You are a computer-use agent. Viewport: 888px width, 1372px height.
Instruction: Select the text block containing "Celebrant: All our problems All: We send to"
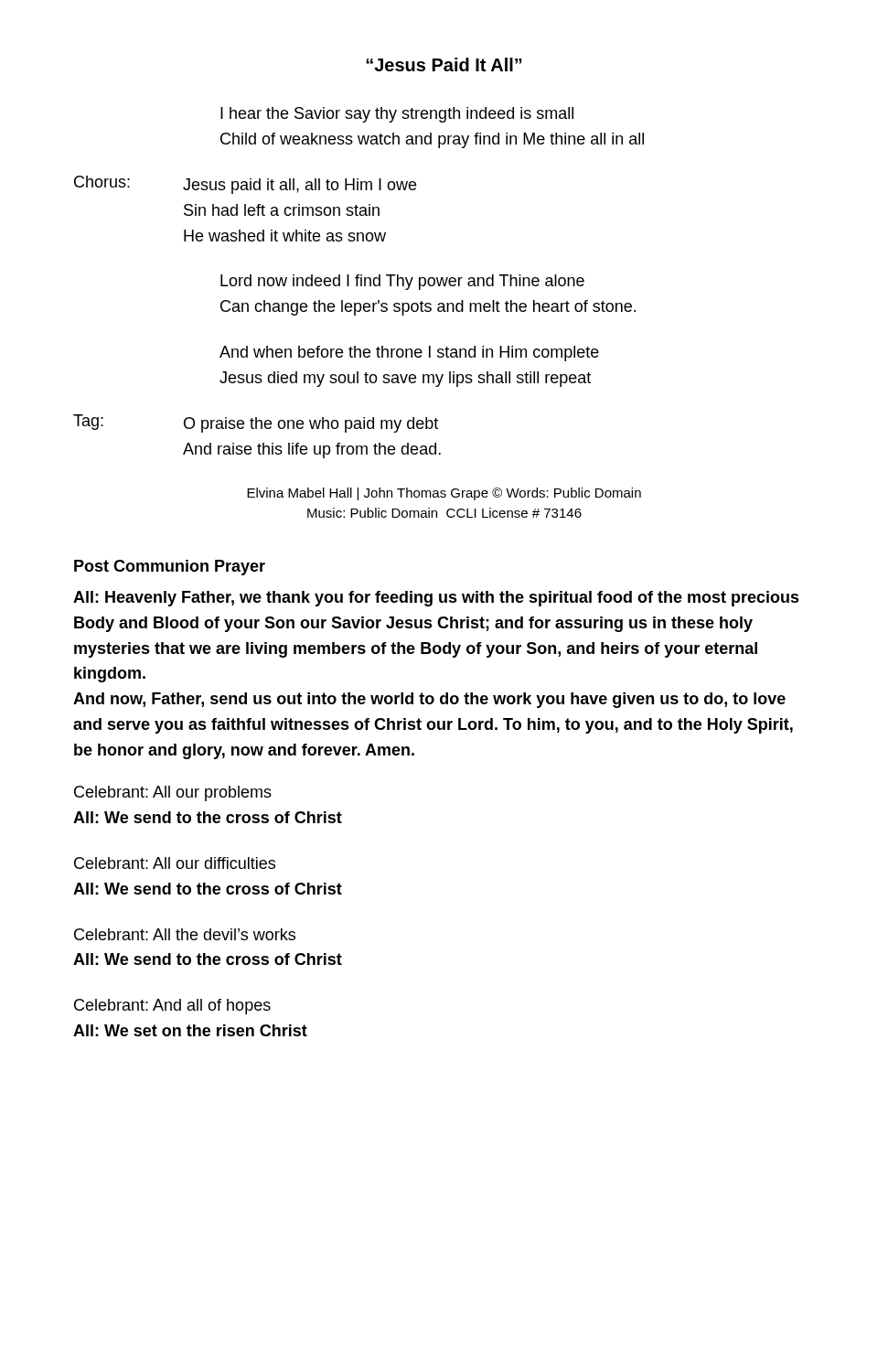[173, 793]
